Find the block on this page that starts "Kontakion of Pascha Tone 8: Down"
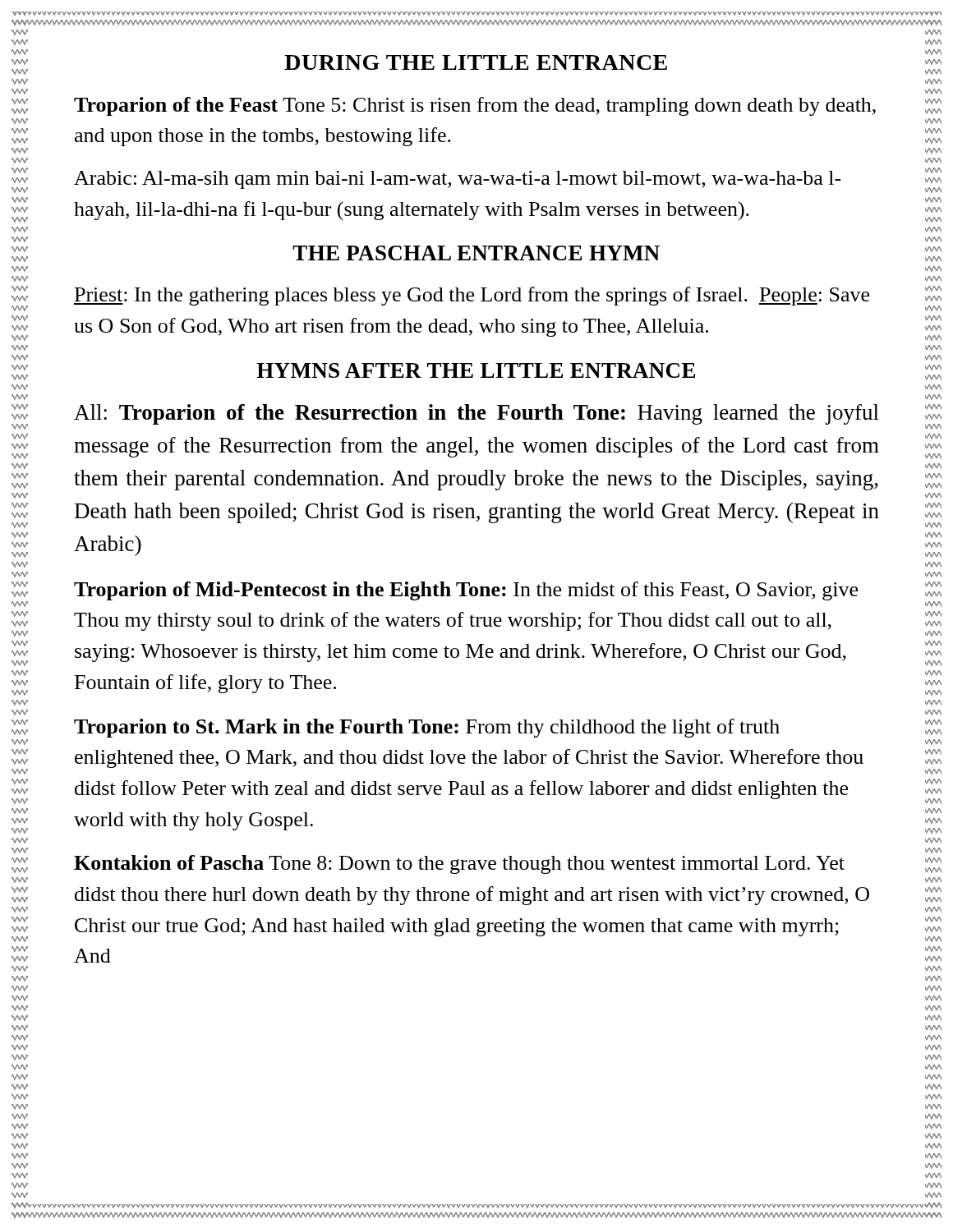953x1232 pixels. point(472,909)
